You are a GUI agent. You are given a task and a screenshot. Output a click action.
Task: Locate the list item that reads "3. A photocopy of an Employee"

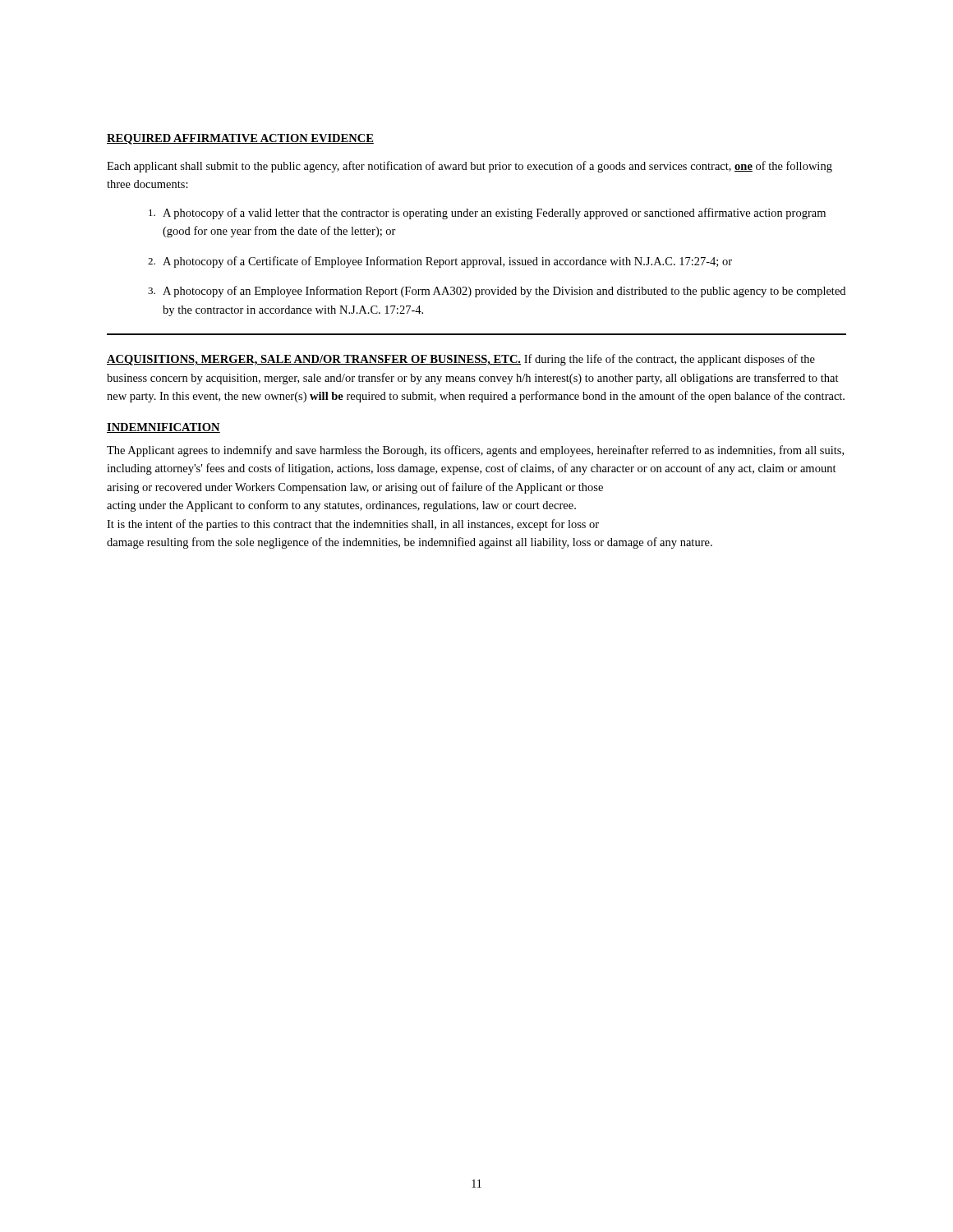click(x=489, y=300)
